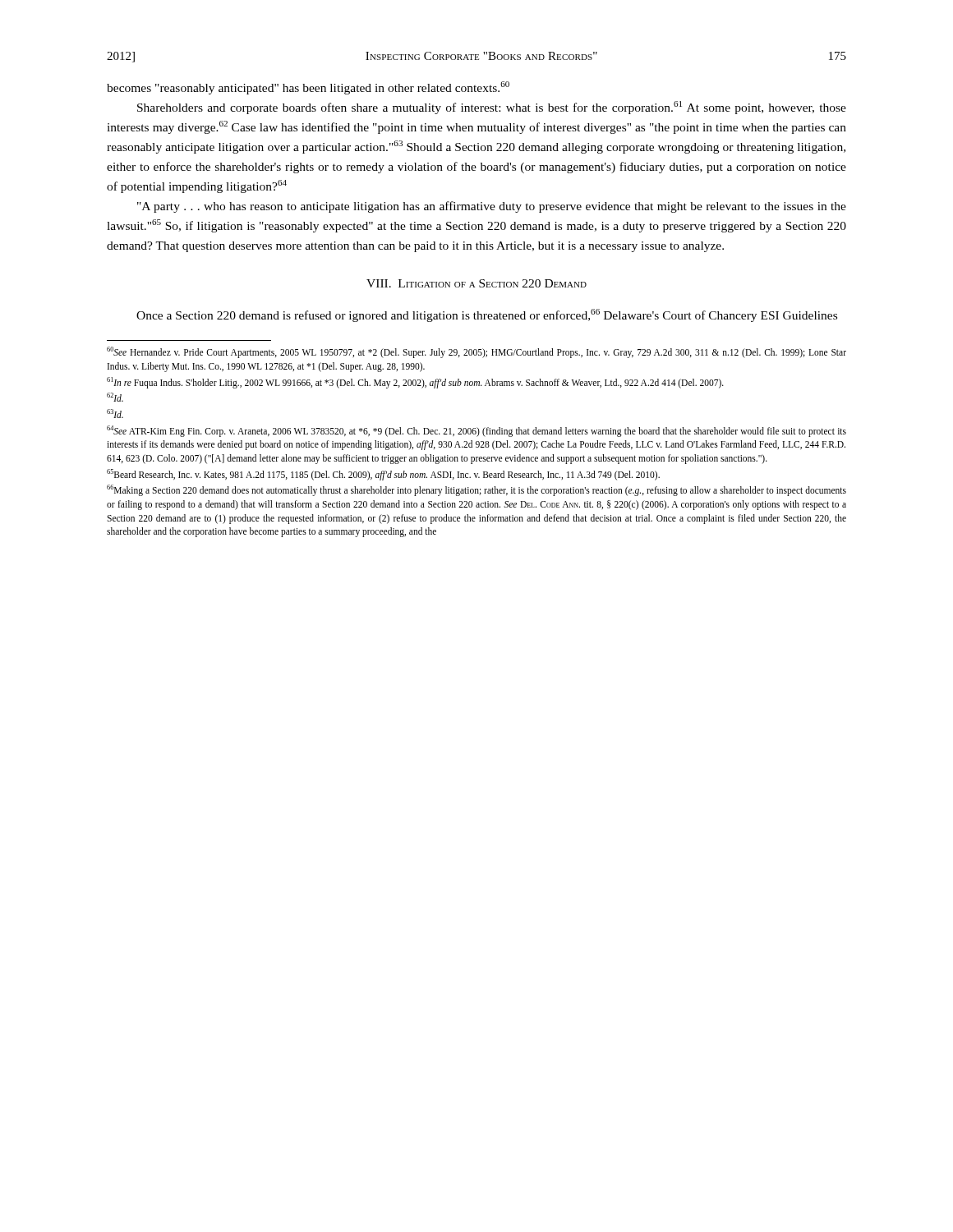953x1232 pixels.
Task: Click where it says "VIII. Litigation of a Section 220 Demand"
Action: tap(476, 283)
